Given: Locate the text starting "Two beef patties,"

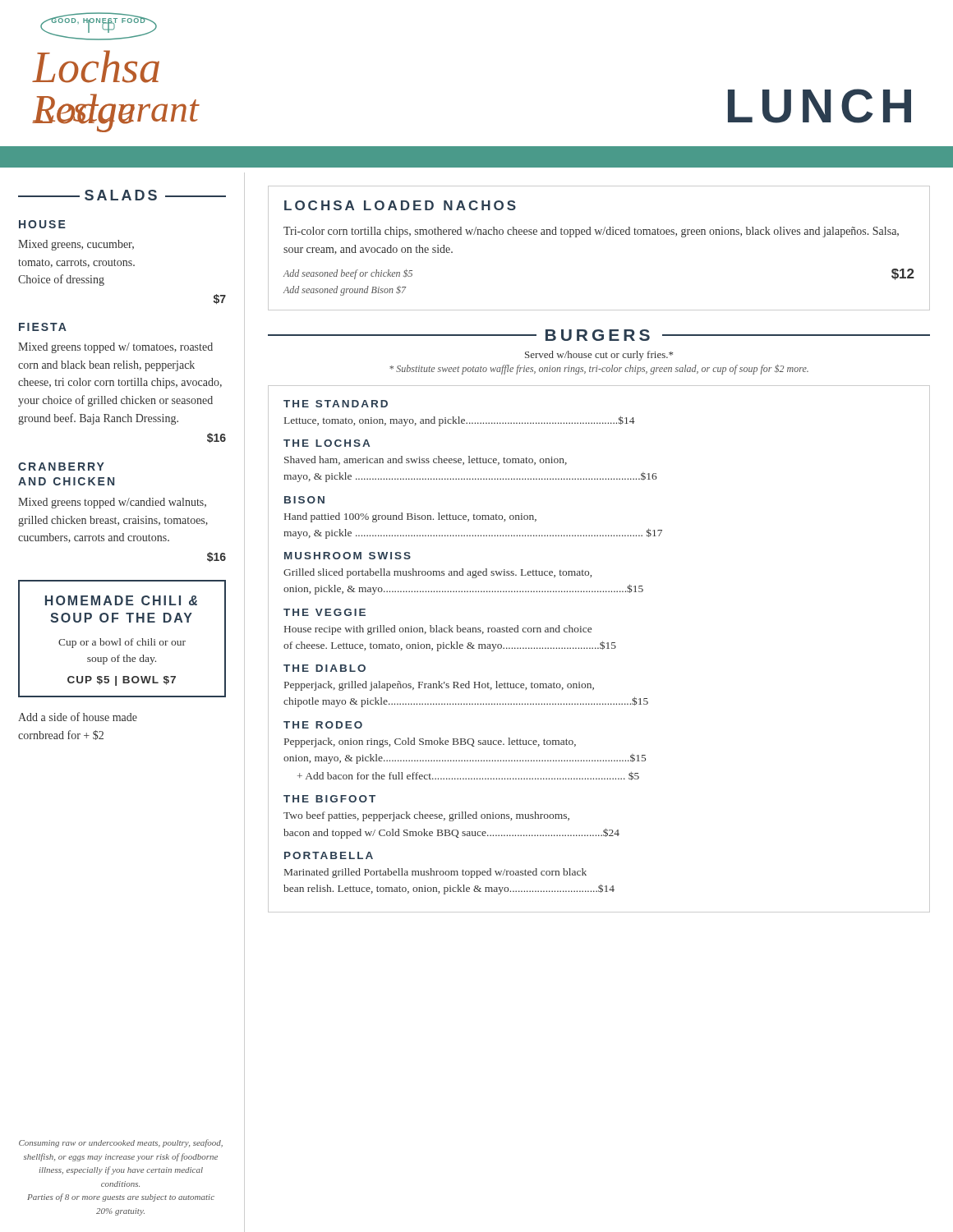Looking at the screenshot, I should pos(451,824).
